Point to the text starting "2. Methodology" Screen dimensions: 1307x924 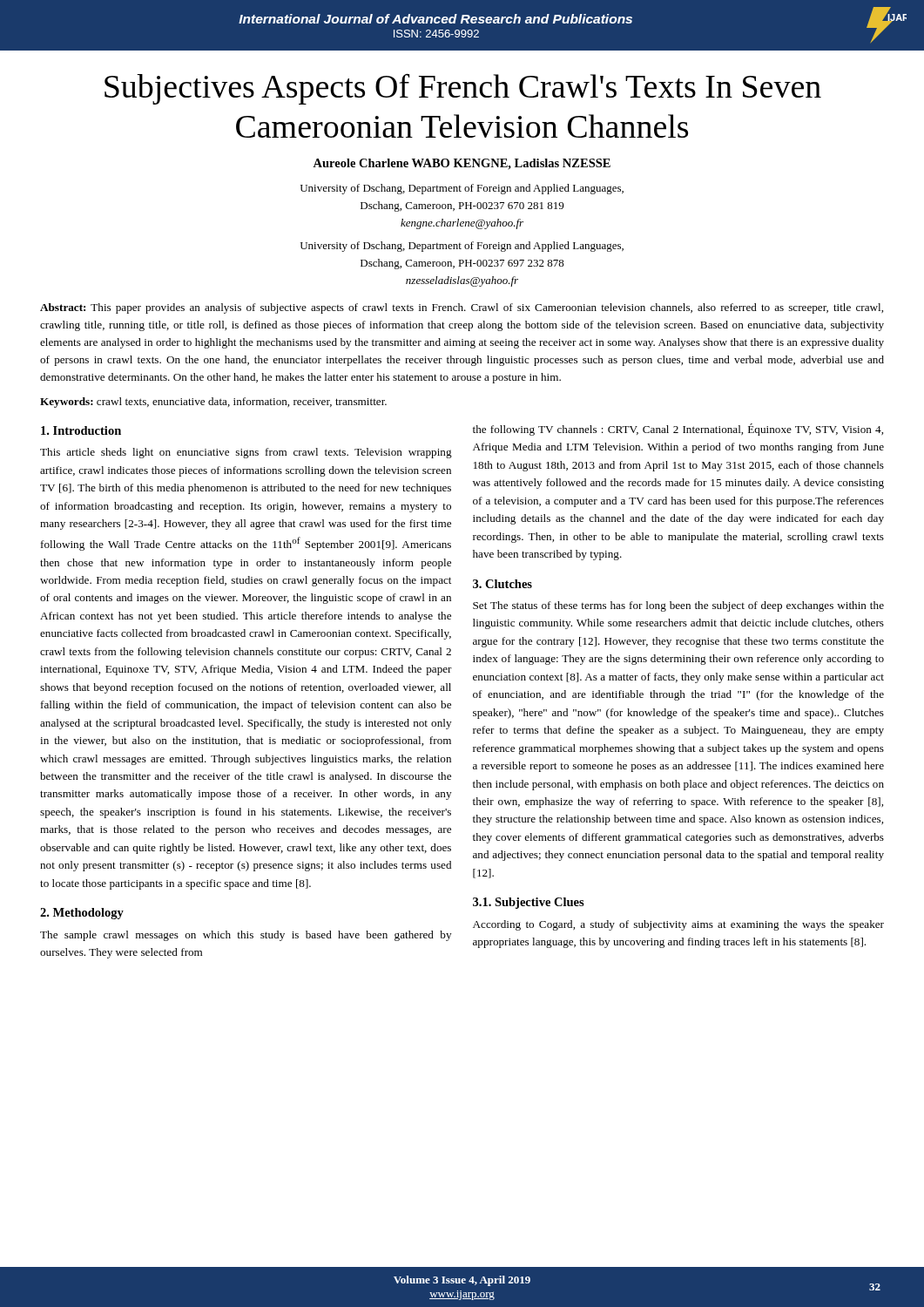(82, 912)
